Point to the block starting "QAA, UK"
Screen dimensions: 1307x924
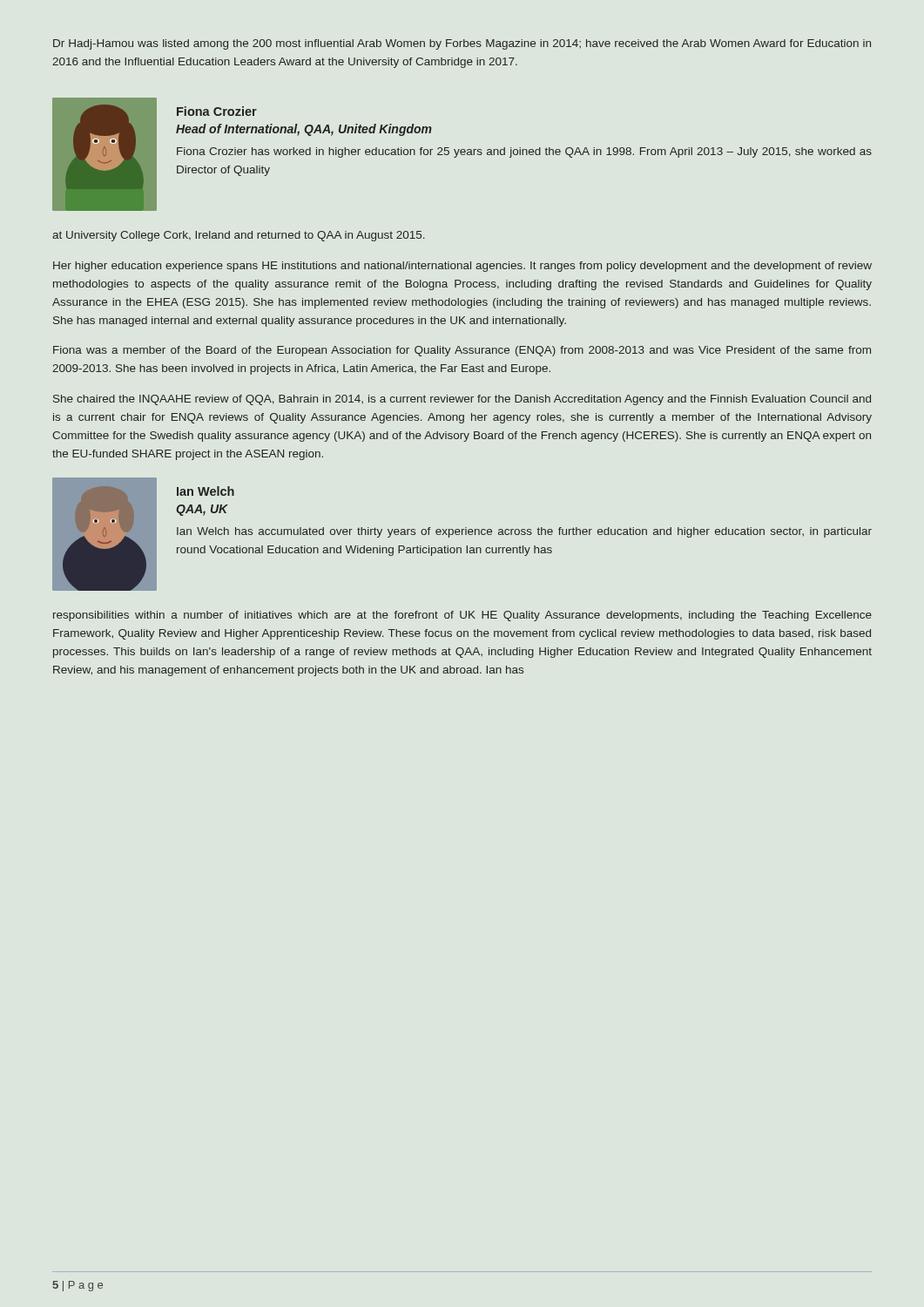pyautogui.click(x=202, y=509)
